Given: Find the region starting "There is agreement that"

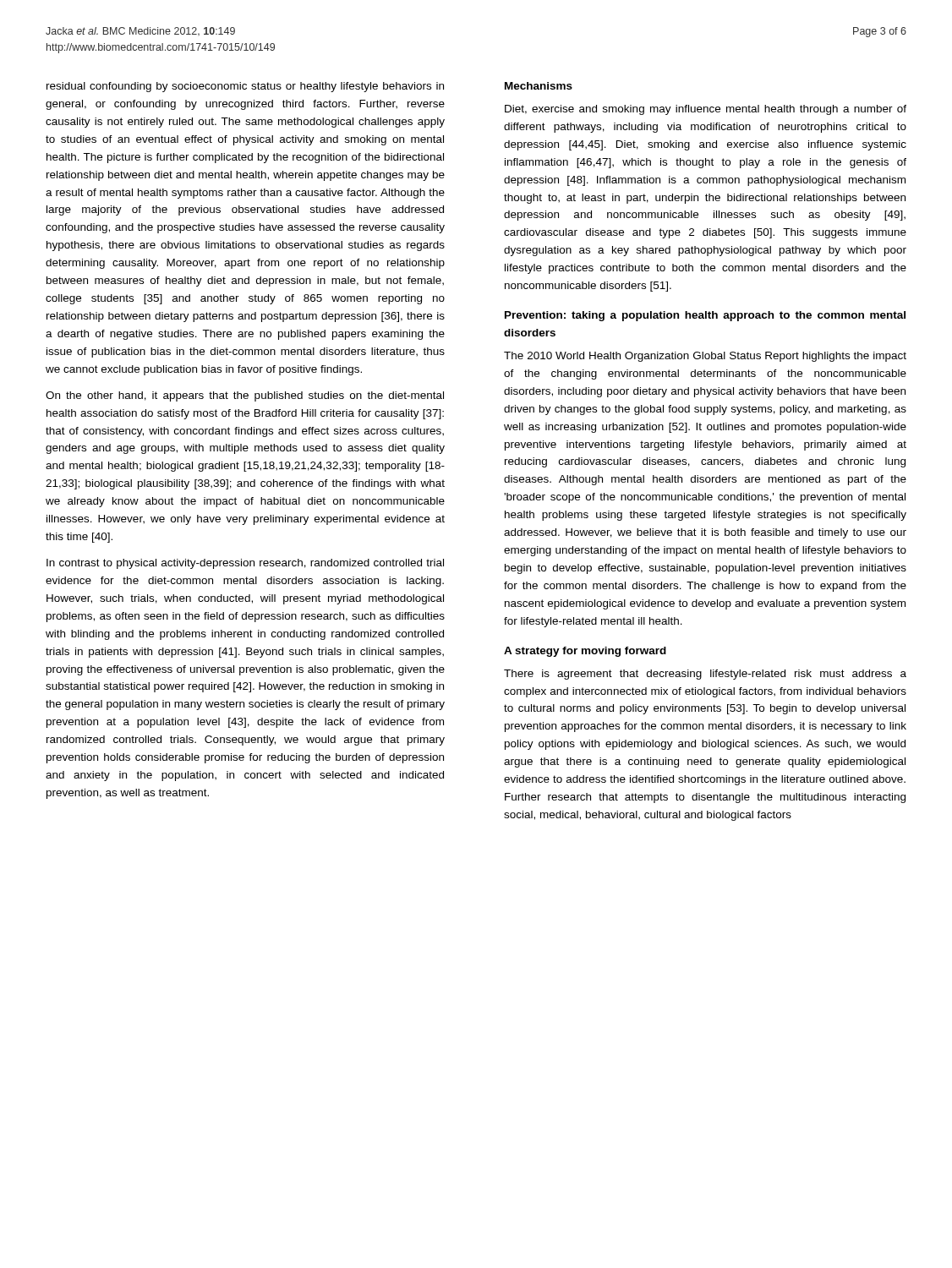Looking at the screenshot, I should coord(705,745).
